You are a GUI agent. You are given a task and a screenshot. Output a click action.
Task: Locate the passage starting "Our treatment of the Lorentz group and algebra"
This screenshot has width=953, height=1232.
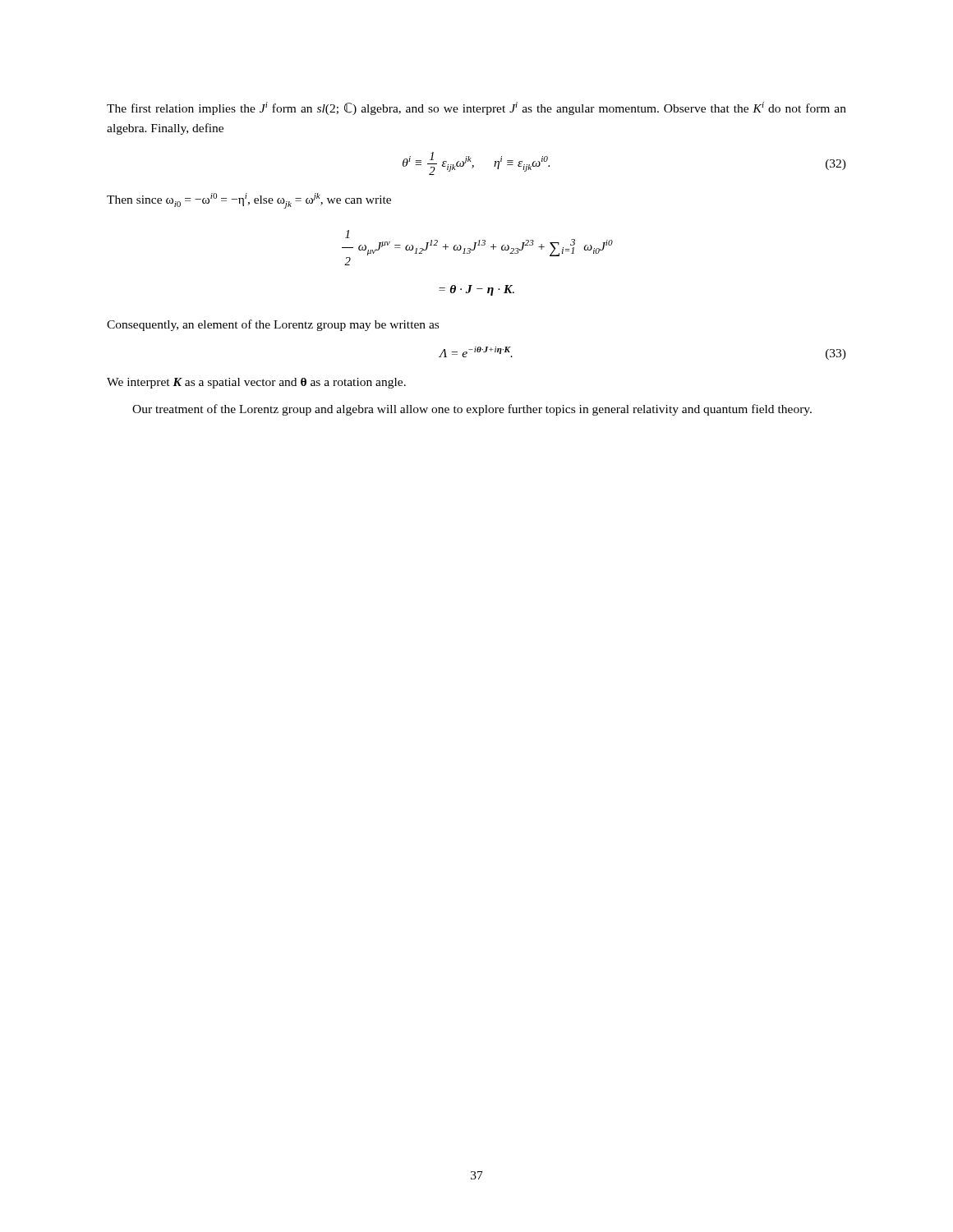476,409
